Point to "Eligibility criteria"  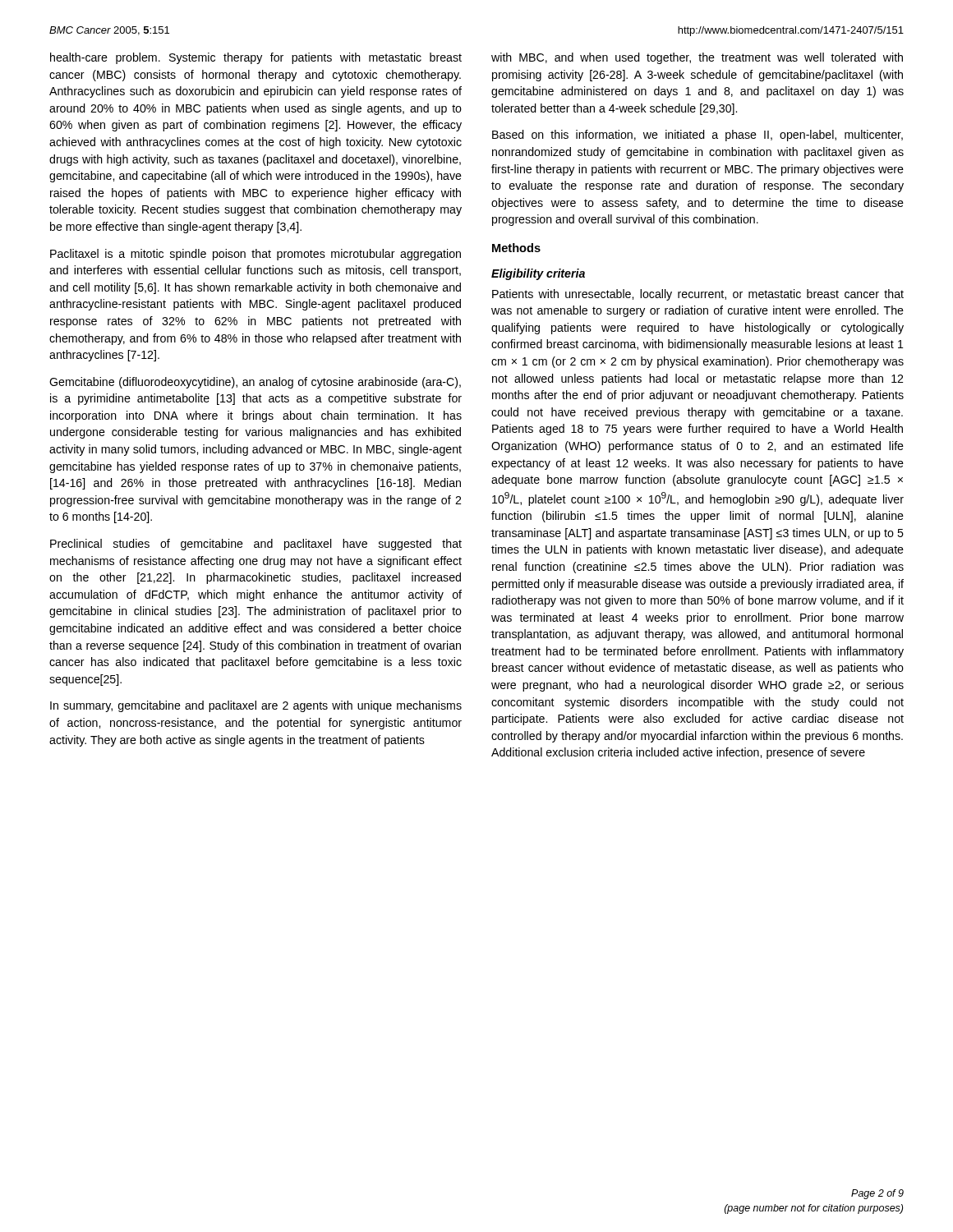click(x=538, y=274)
